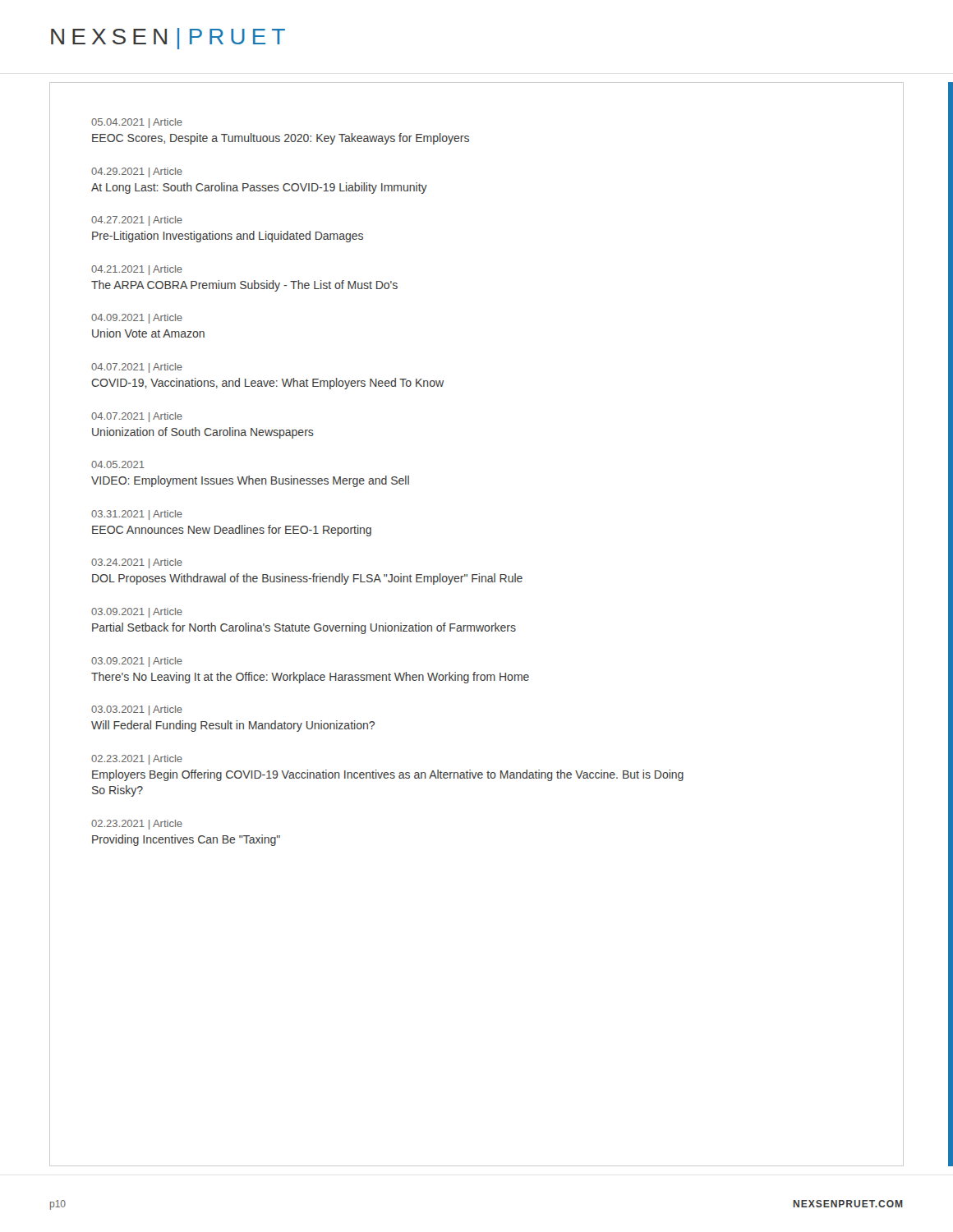This screenshot has height=1232, width=953.
Task: Locate the passage starting "04.05.2021 VIDEO: Employment Issues When Businesses"
Action: (118, 464)
